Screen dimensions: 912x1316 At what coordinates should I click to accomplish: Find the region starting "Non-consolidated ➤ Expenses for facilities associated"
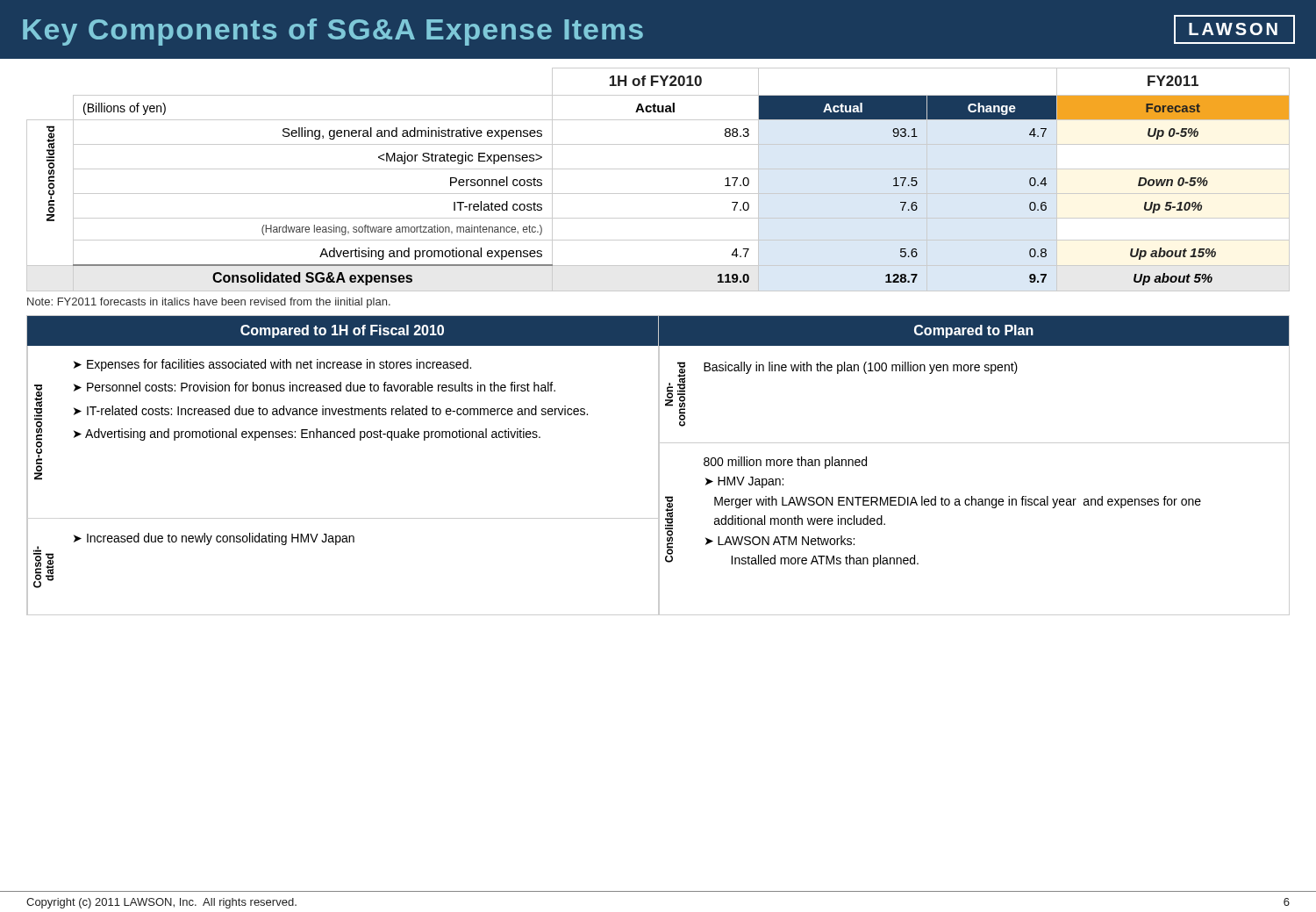342,432
